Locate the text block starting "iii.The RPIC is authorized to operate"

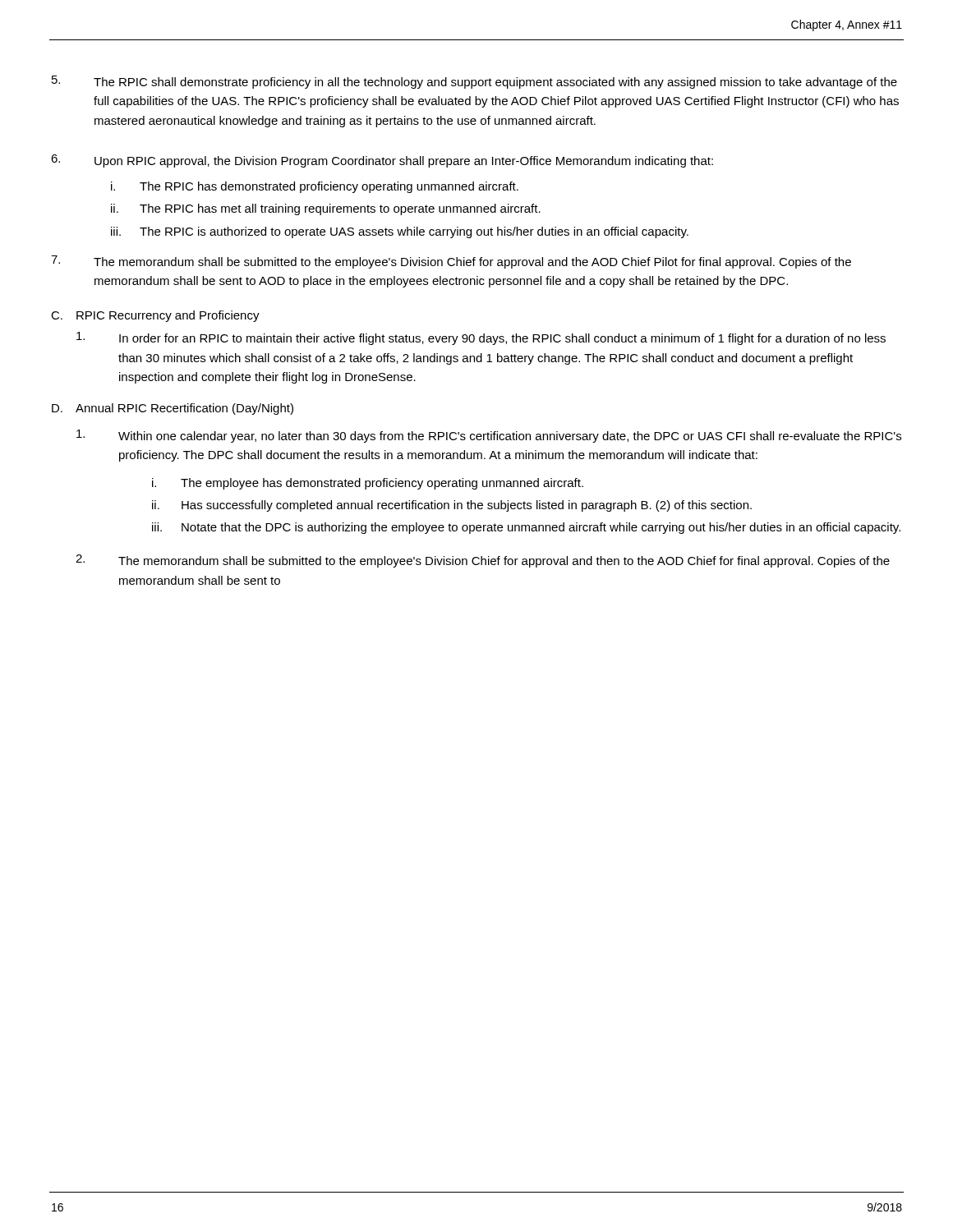[x=400, y=231]
